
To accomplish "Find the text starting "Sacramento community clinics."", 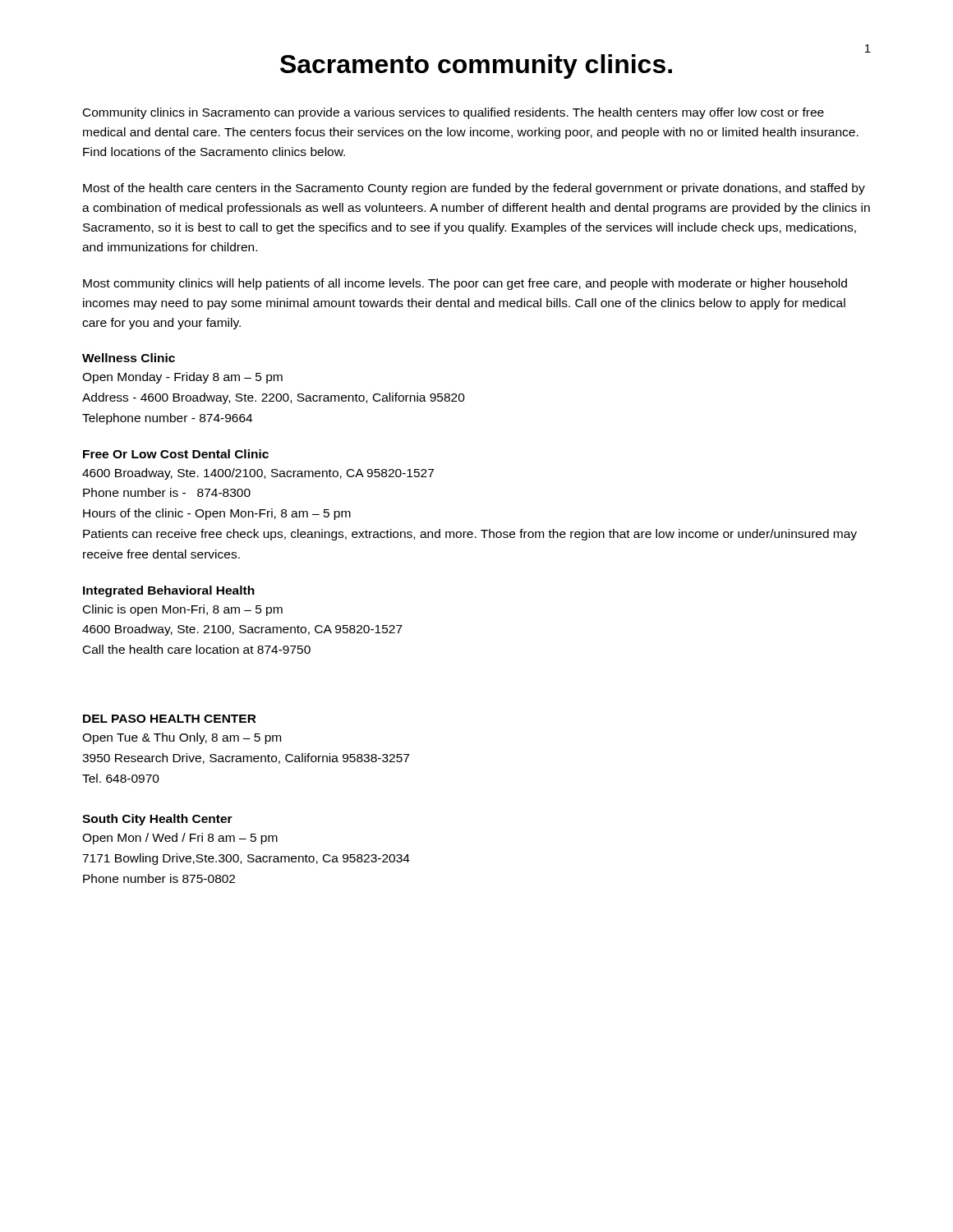I will pos(476,64).
